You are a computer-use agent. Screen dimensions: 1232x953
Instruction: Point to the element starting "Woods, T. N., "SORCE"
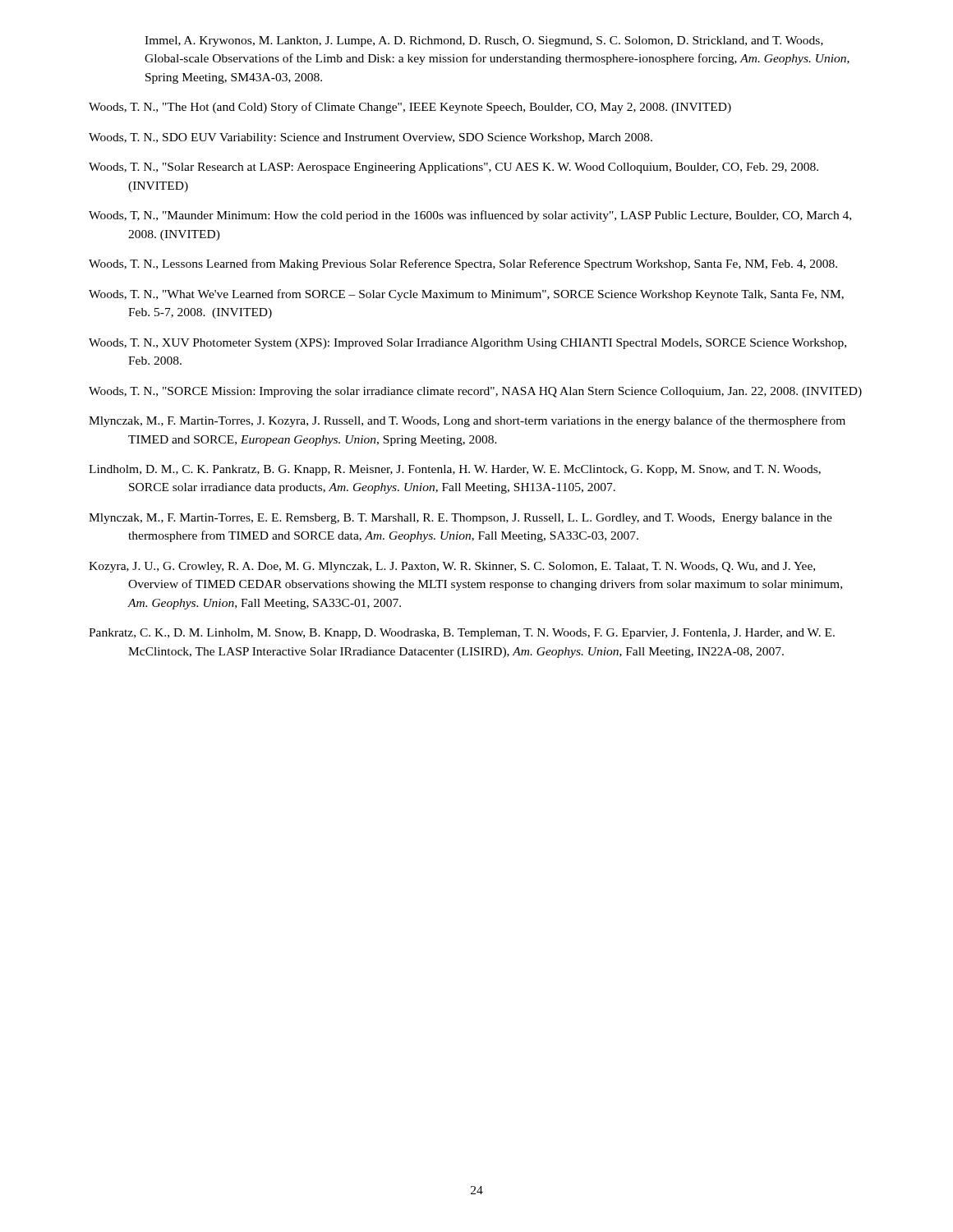point(475,390)
